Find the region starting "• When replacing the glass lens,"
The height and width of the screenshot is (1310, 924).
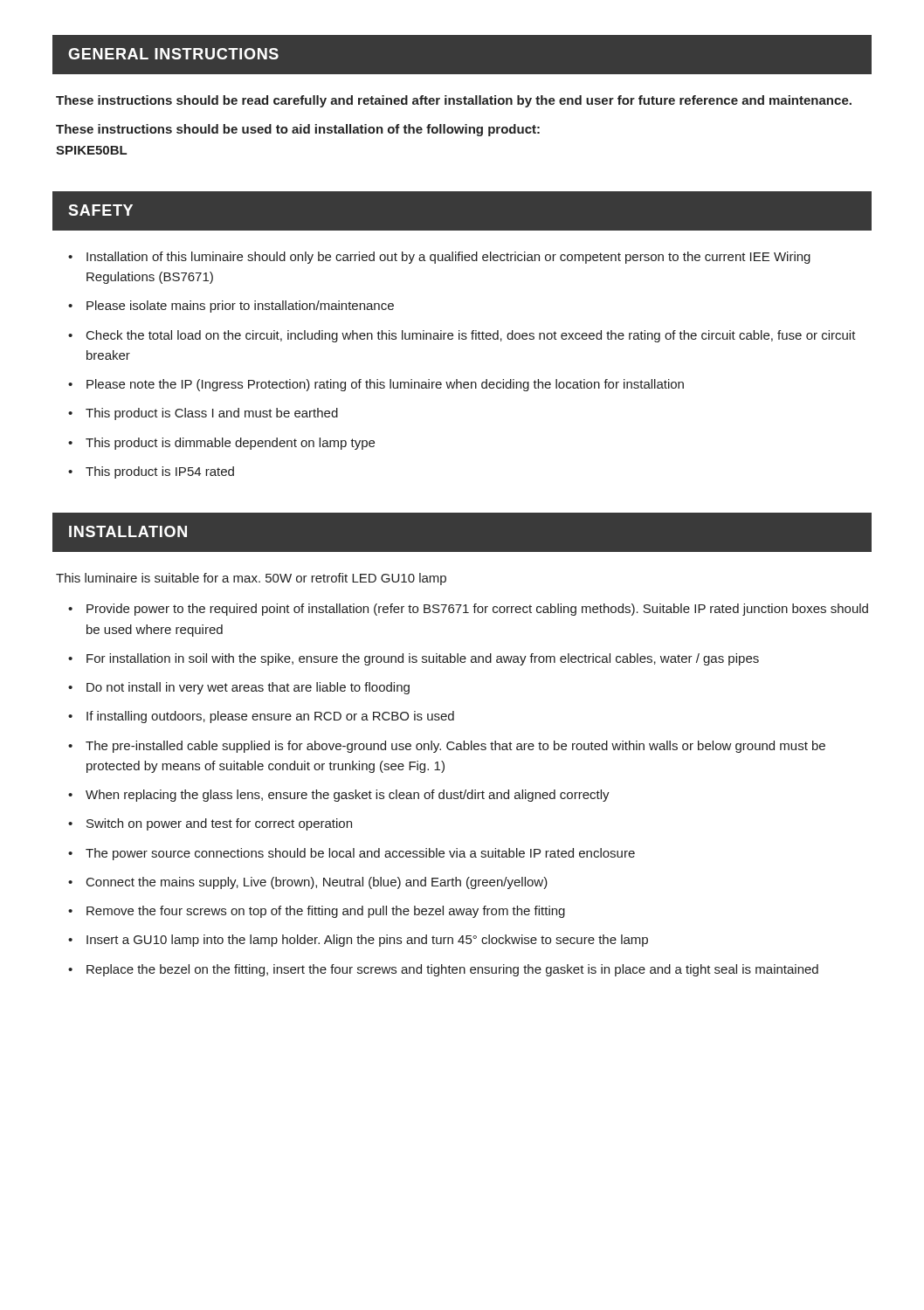[339, 794]
